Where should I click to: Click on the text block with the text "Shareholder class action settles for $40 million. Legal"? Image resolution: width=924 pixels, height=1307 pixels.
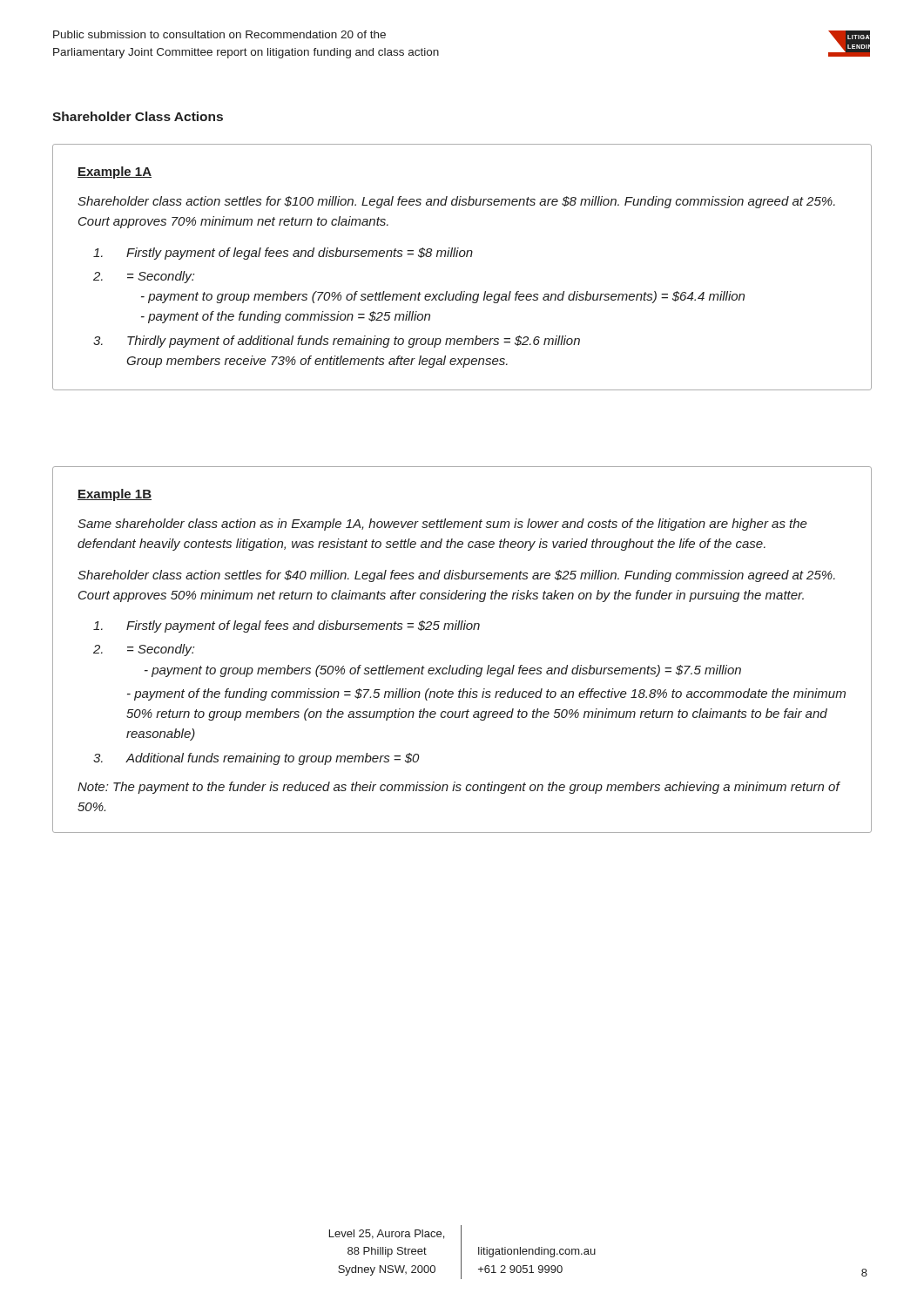457,584
